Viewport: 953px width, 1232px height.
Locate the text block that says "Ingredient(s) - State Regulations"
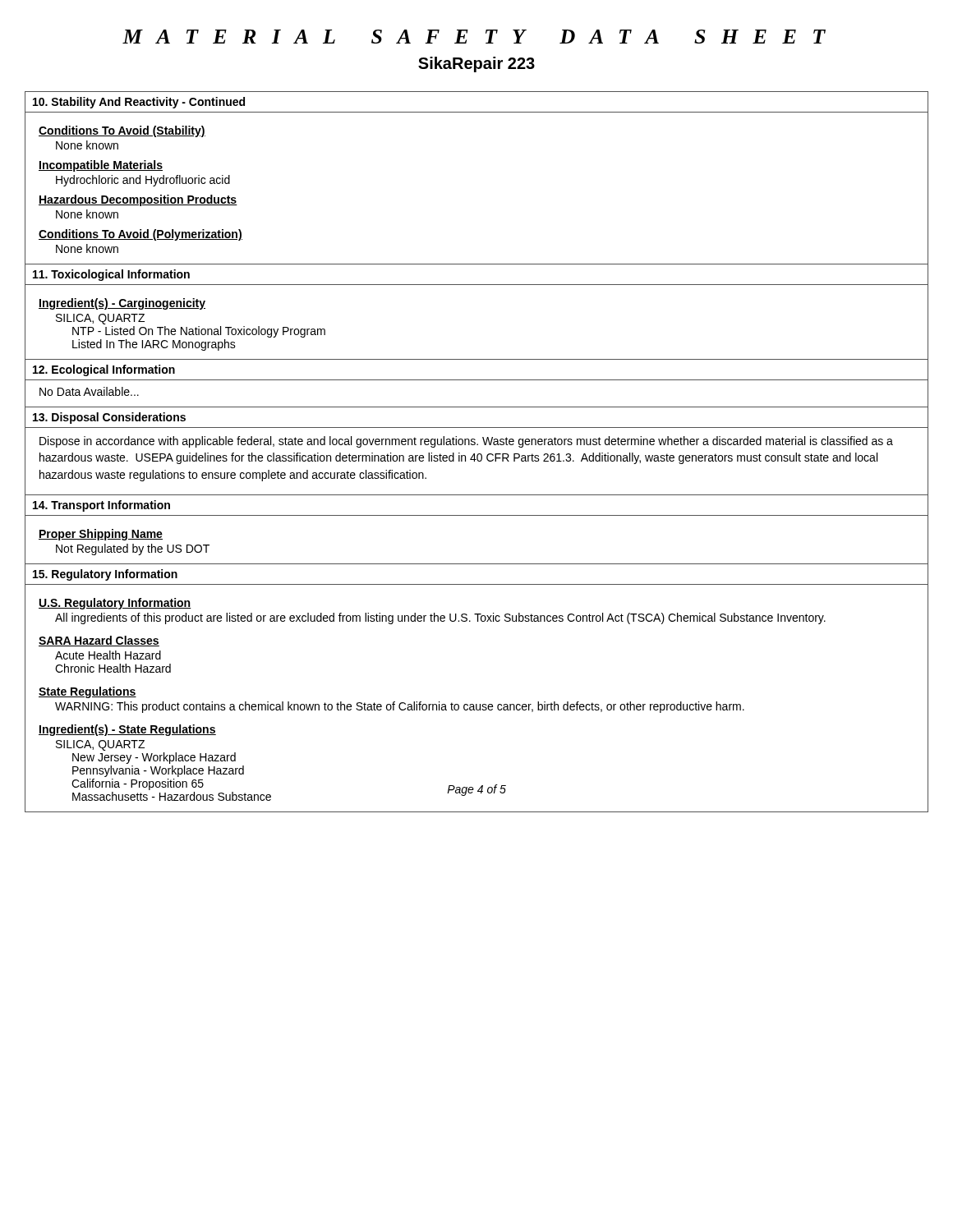[127, 730]
